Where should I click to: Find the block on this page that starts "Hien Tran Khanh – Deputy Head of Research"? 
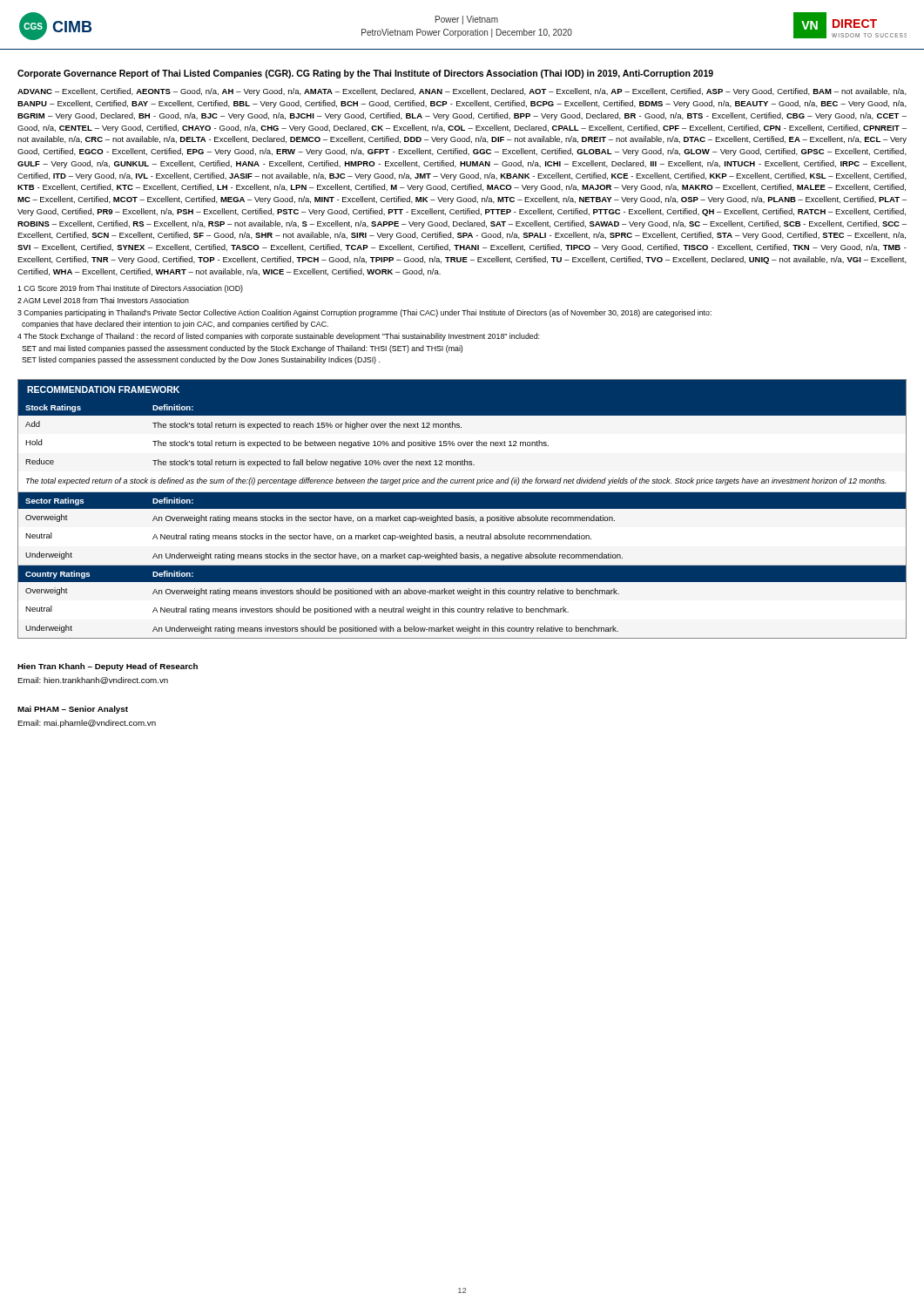tap(108, 667)
